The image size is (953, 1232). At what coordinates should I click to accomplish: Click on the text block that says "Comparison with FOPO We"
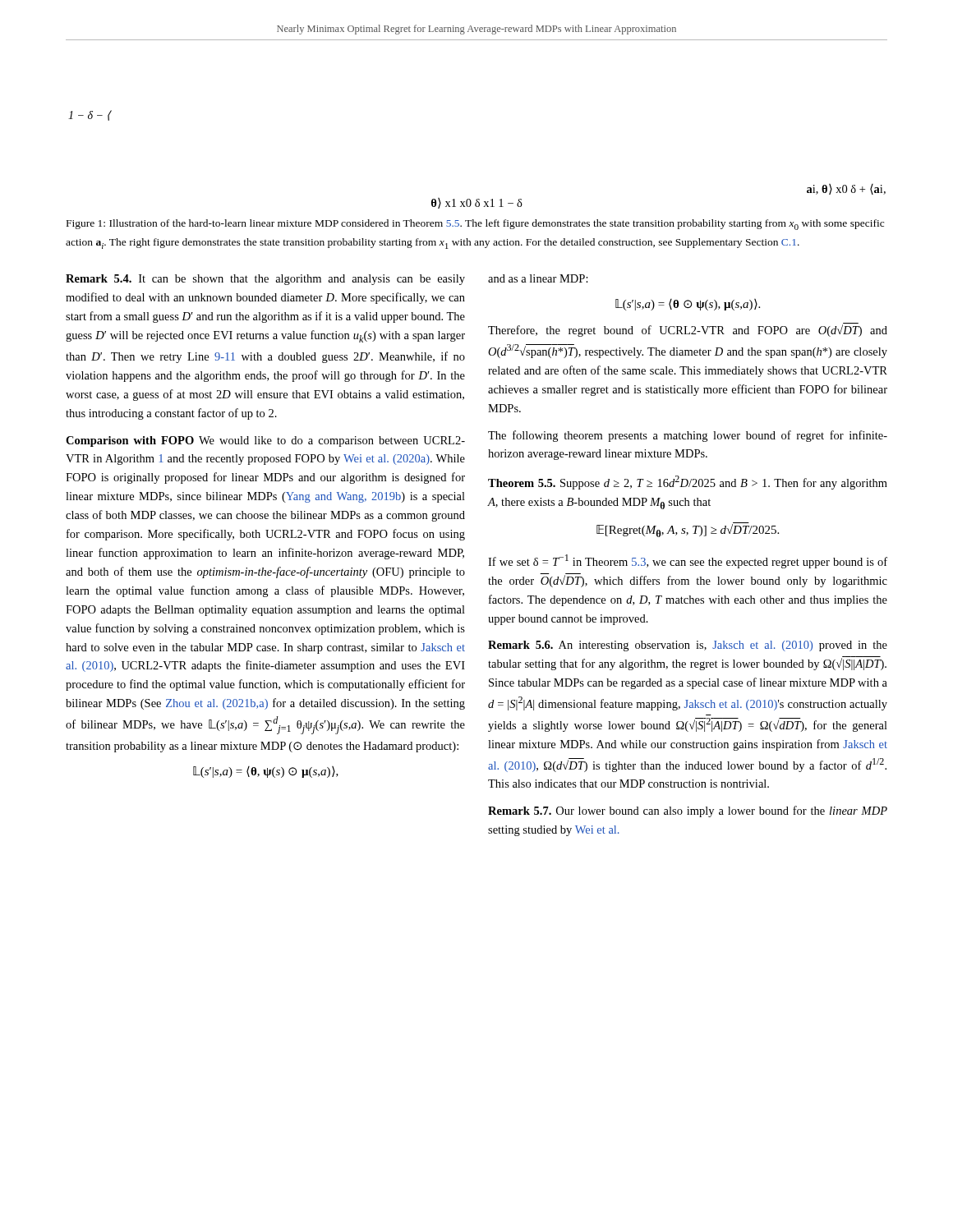click(265, 593)
